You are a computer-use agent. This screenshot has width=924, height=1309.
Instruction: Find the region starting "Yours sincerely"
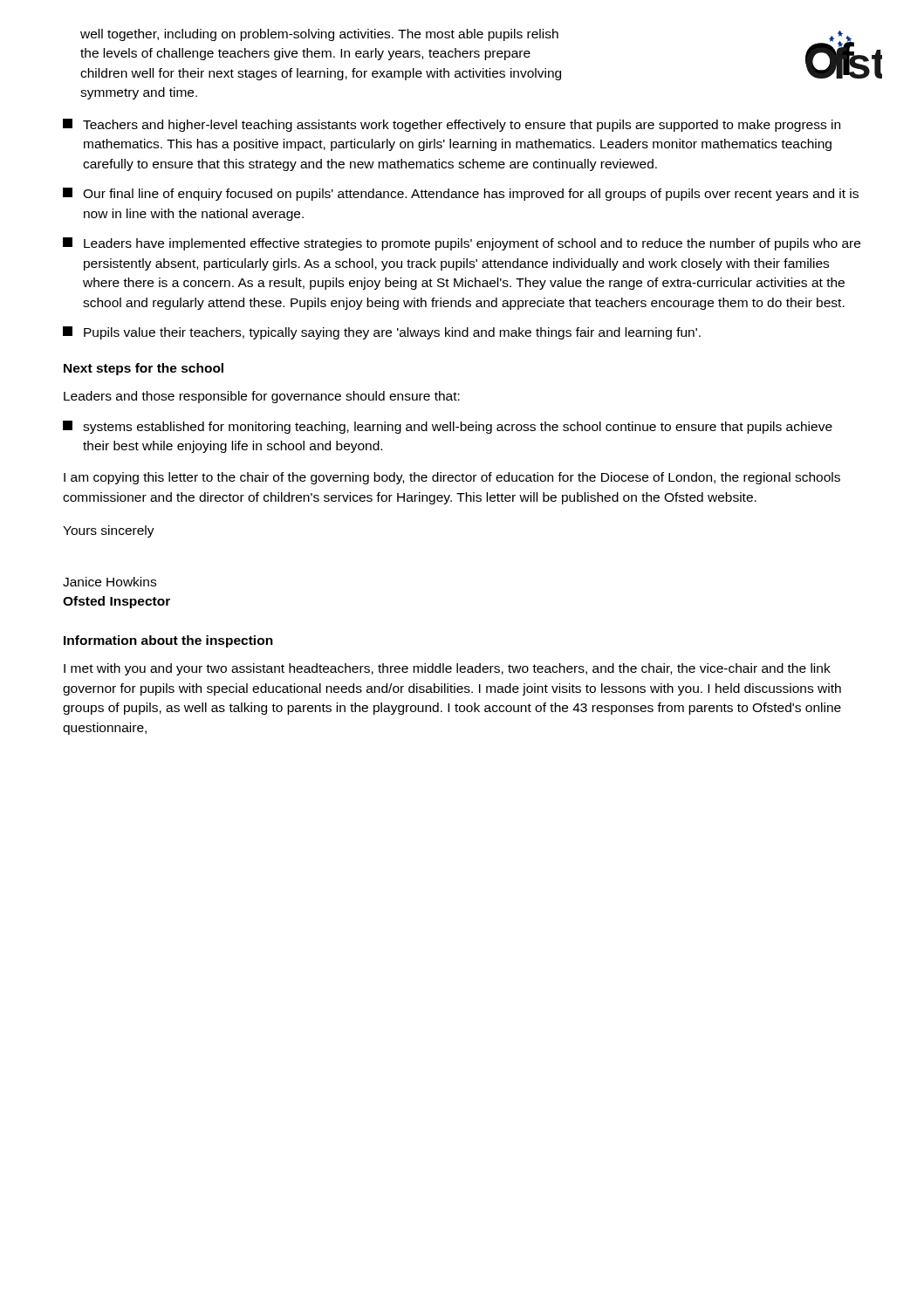click(108, 530)
